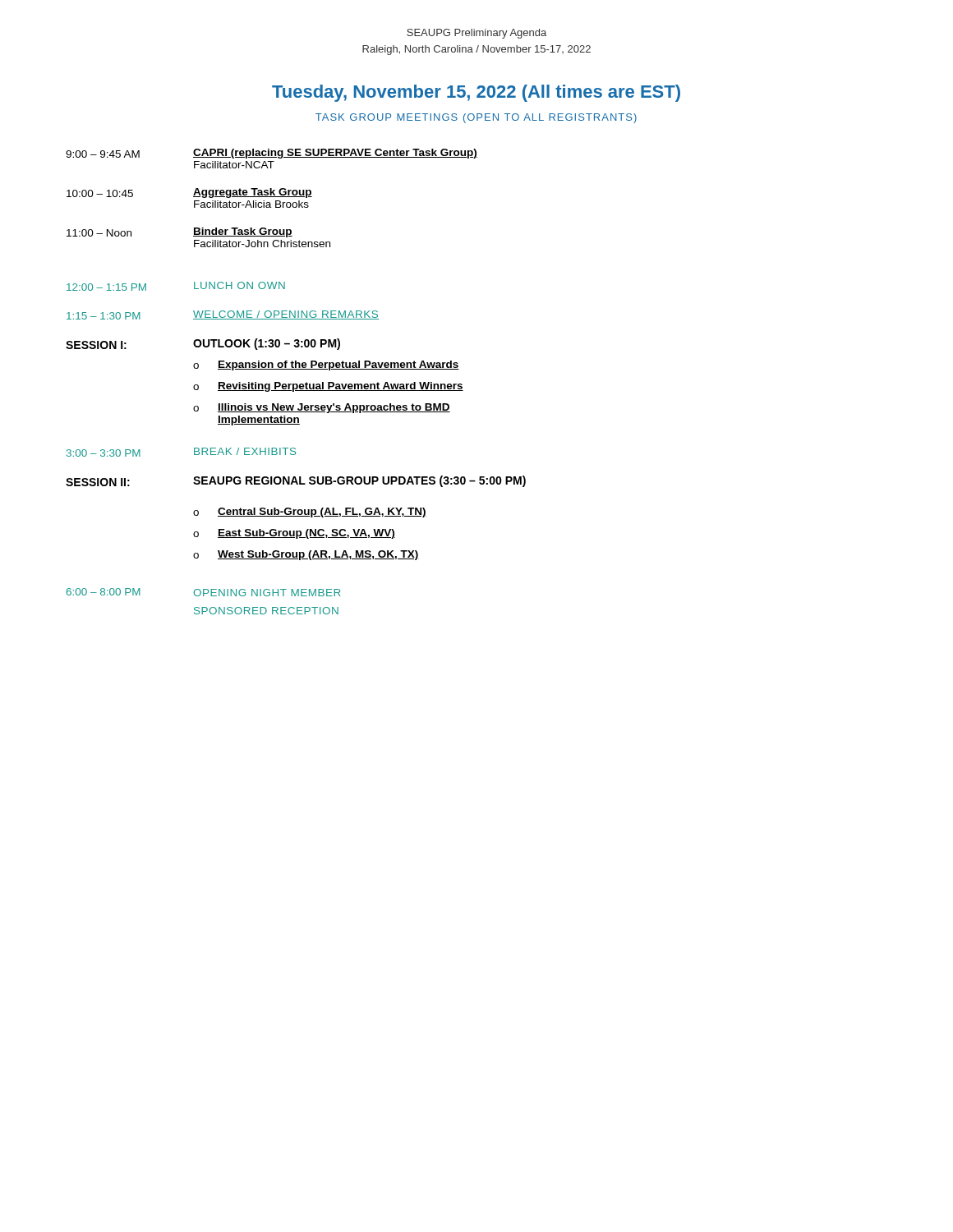Navigate to the element starting "11:00 – Noon"
Screen dimensions: 1232x953
198,237
